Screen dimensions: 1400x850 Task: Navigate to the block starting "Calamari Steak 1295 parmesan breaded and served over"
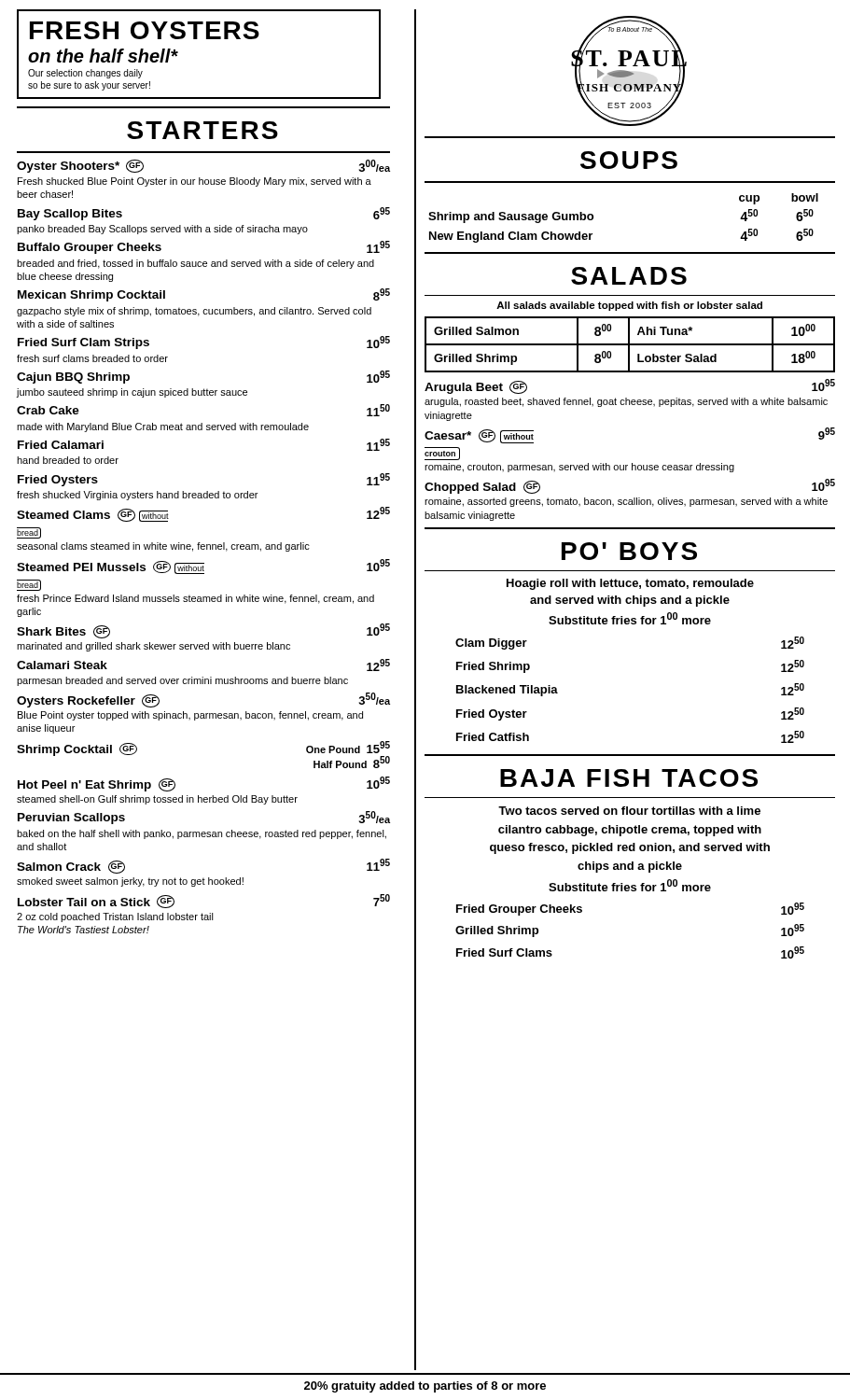(x=203, y=672)
